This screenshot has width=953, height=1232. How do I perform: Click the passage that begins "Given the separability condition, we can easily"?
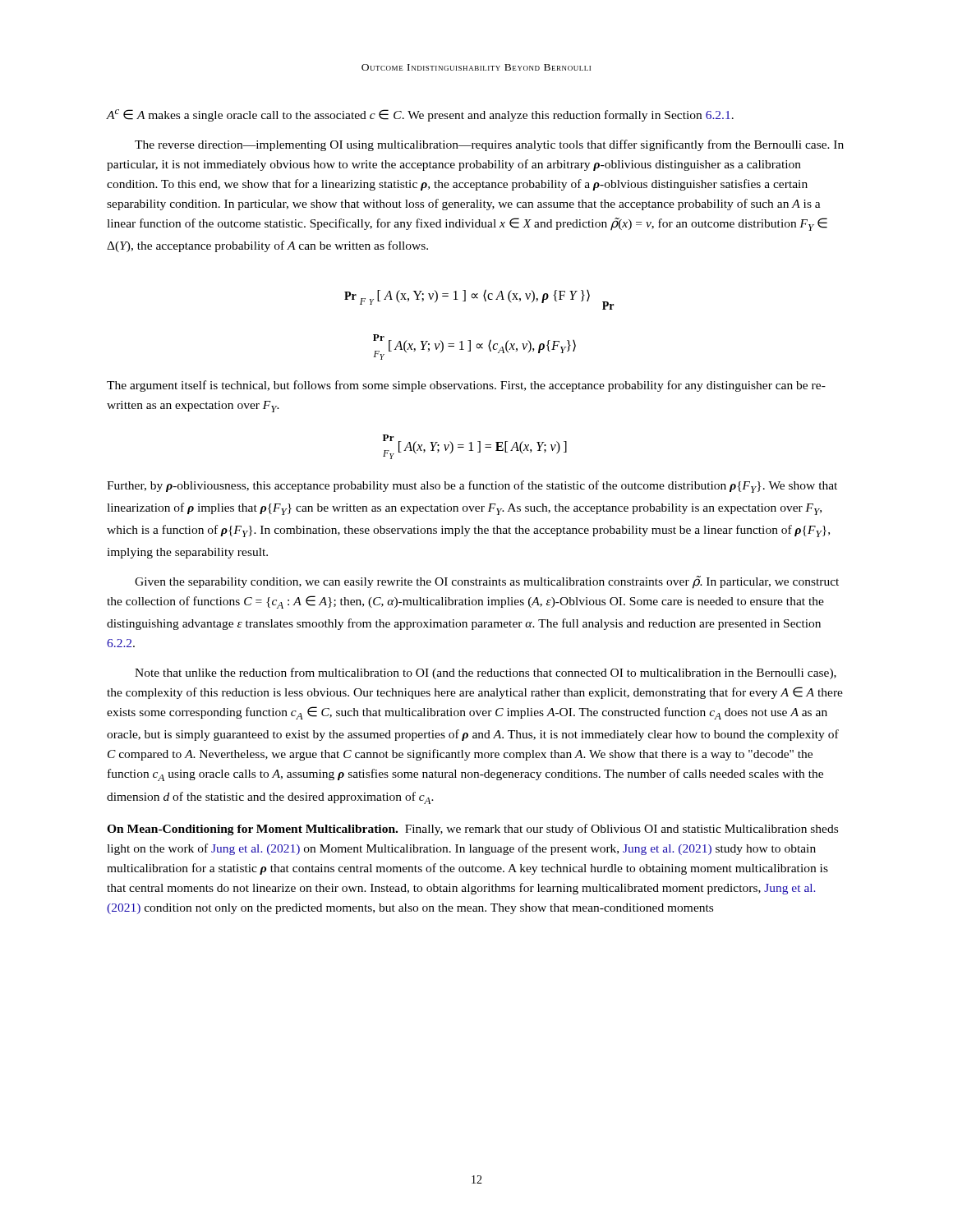click(473, 612)
